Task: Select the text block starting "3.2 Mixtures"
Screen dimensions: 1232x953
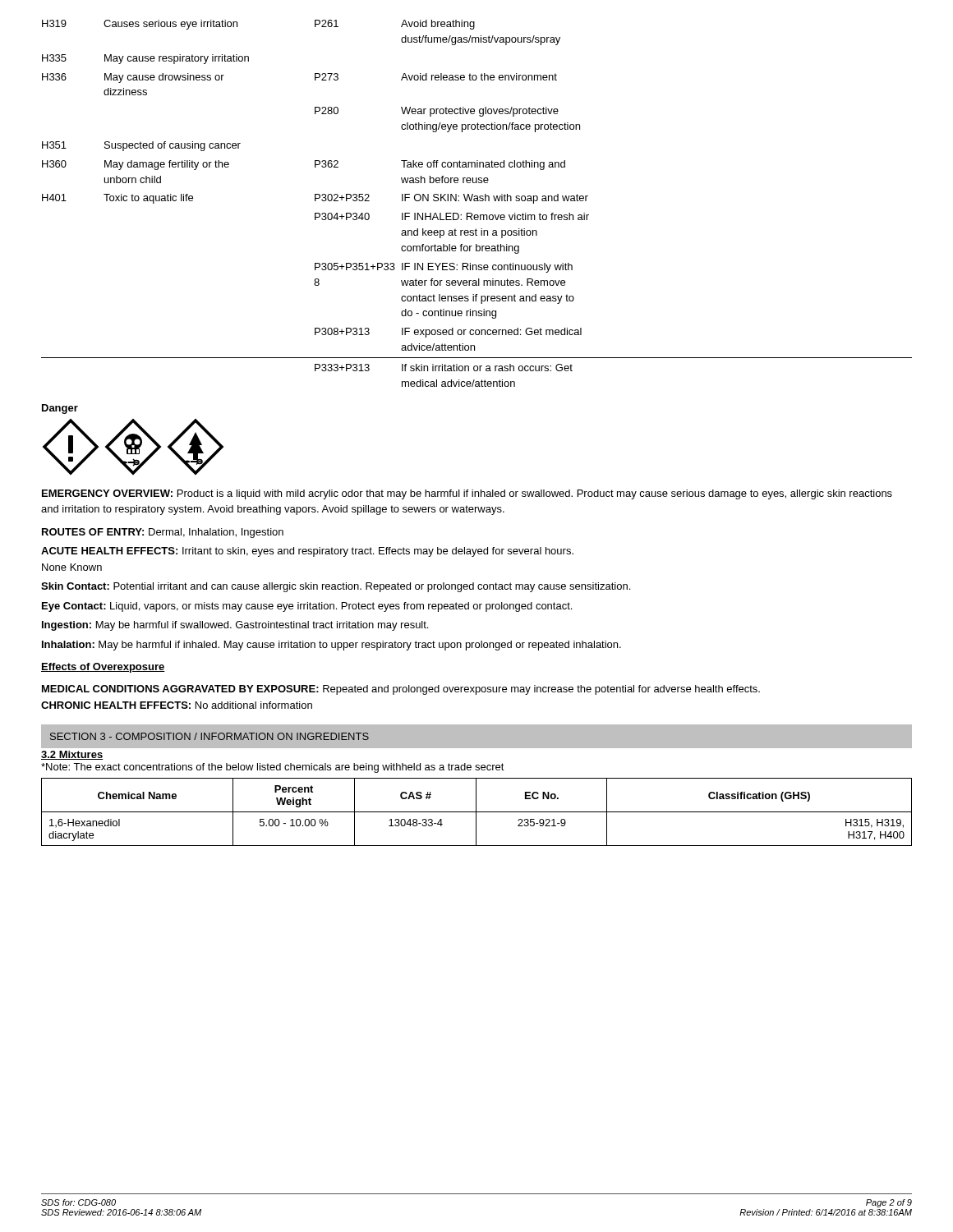Action: point(72,754)
